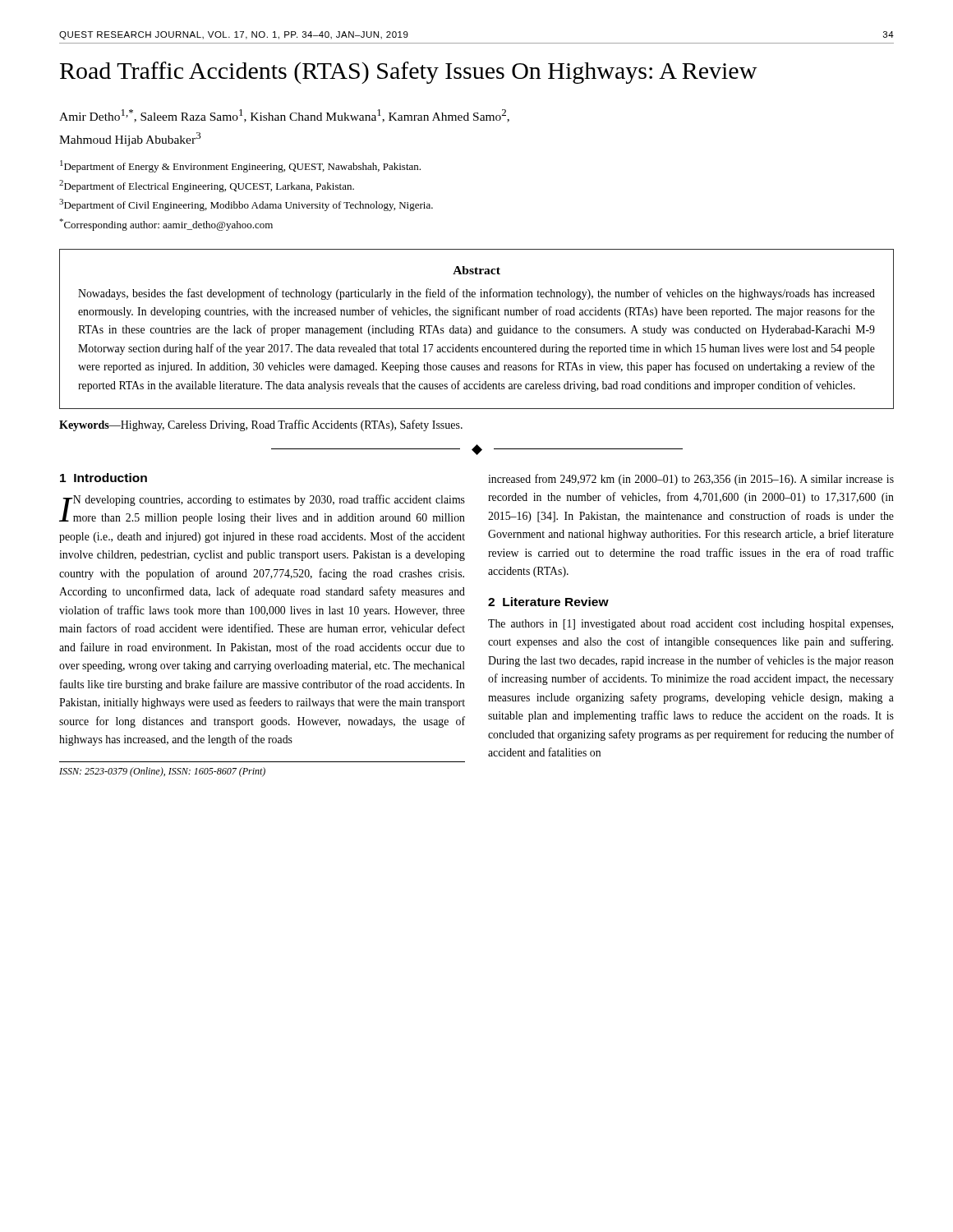This screenshot has width=953, height=1232.
Task: Locate the passage starting "Amir Detho1,*, Saleem Raza Samo1, Kishan Chand Mukwana1,"
Action: click(x=285, y=126)
